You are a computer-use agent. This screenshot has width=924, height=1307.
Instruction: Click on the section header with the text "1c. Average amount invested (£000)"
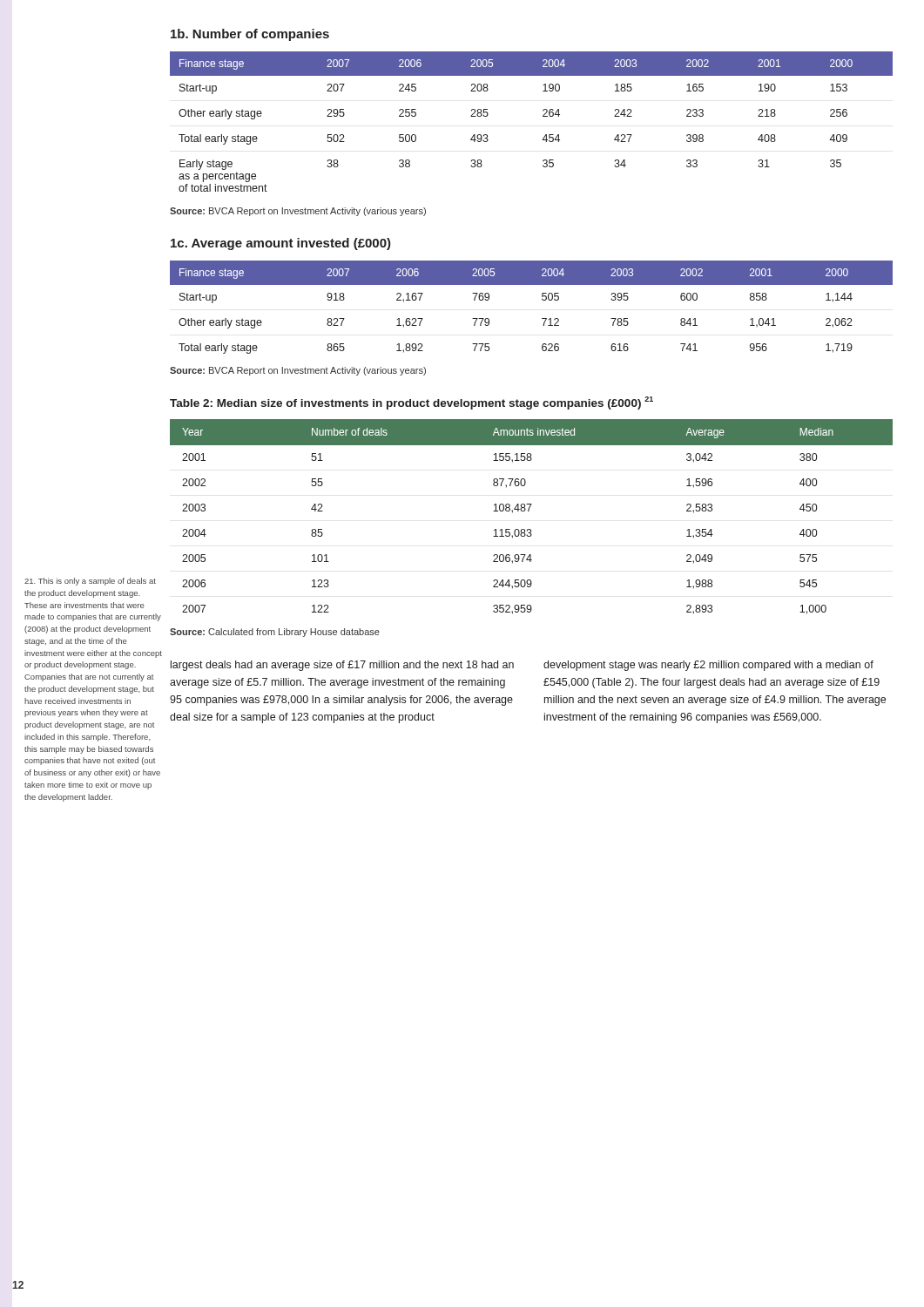pos(280,243)
